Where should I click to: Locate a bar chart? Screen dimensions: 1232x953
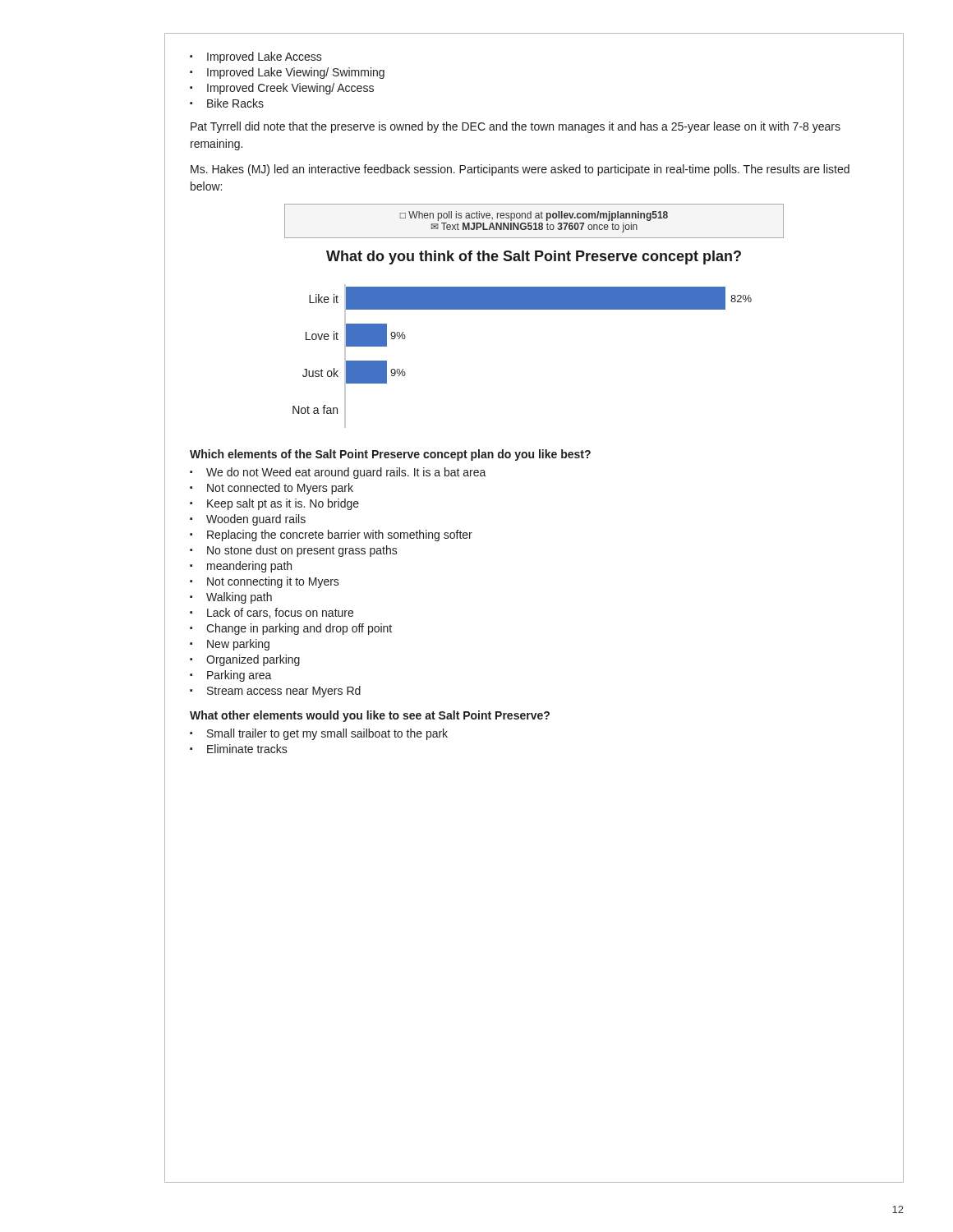click(534, 354)
